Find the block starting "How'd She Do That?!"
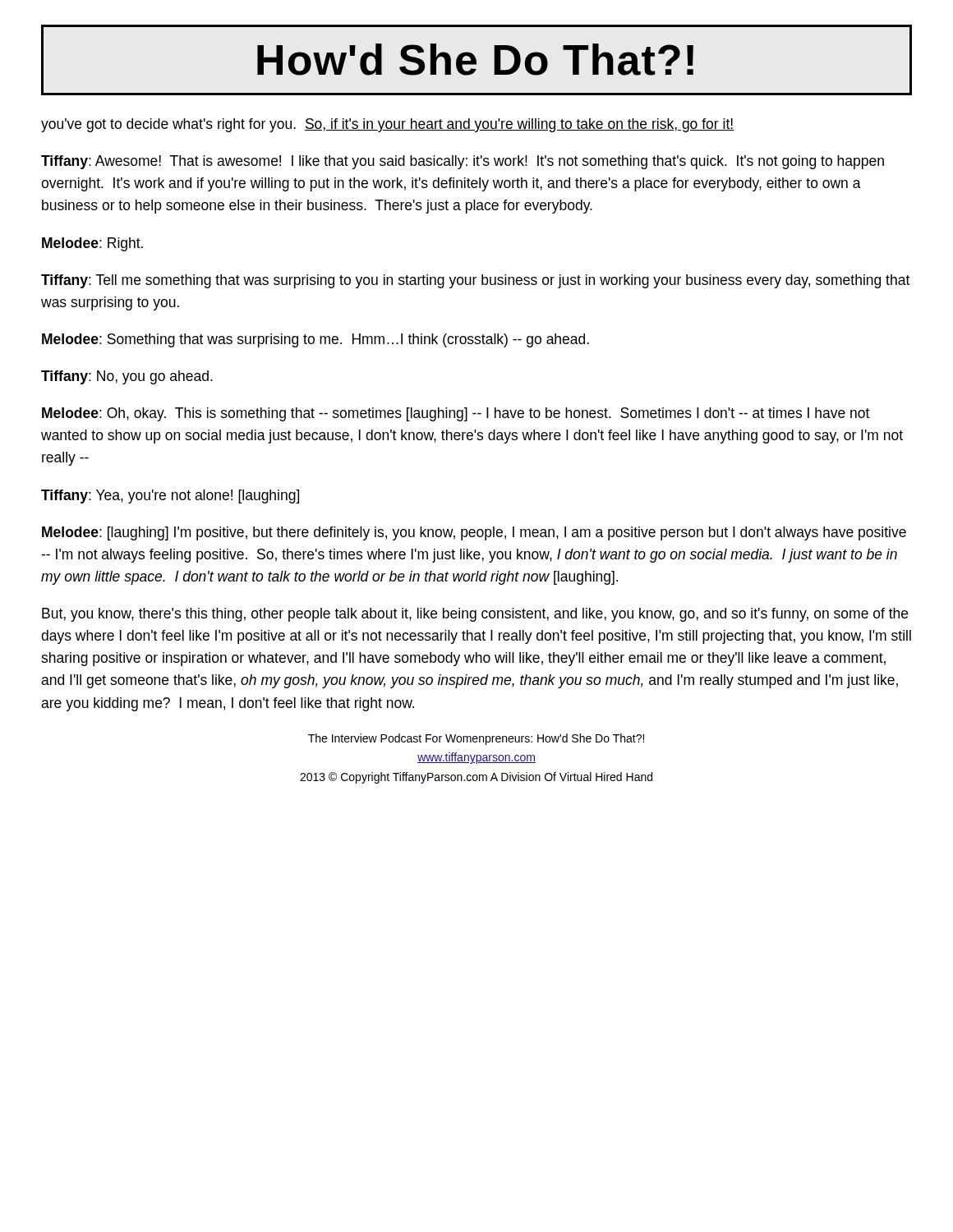 pos(476,60)
